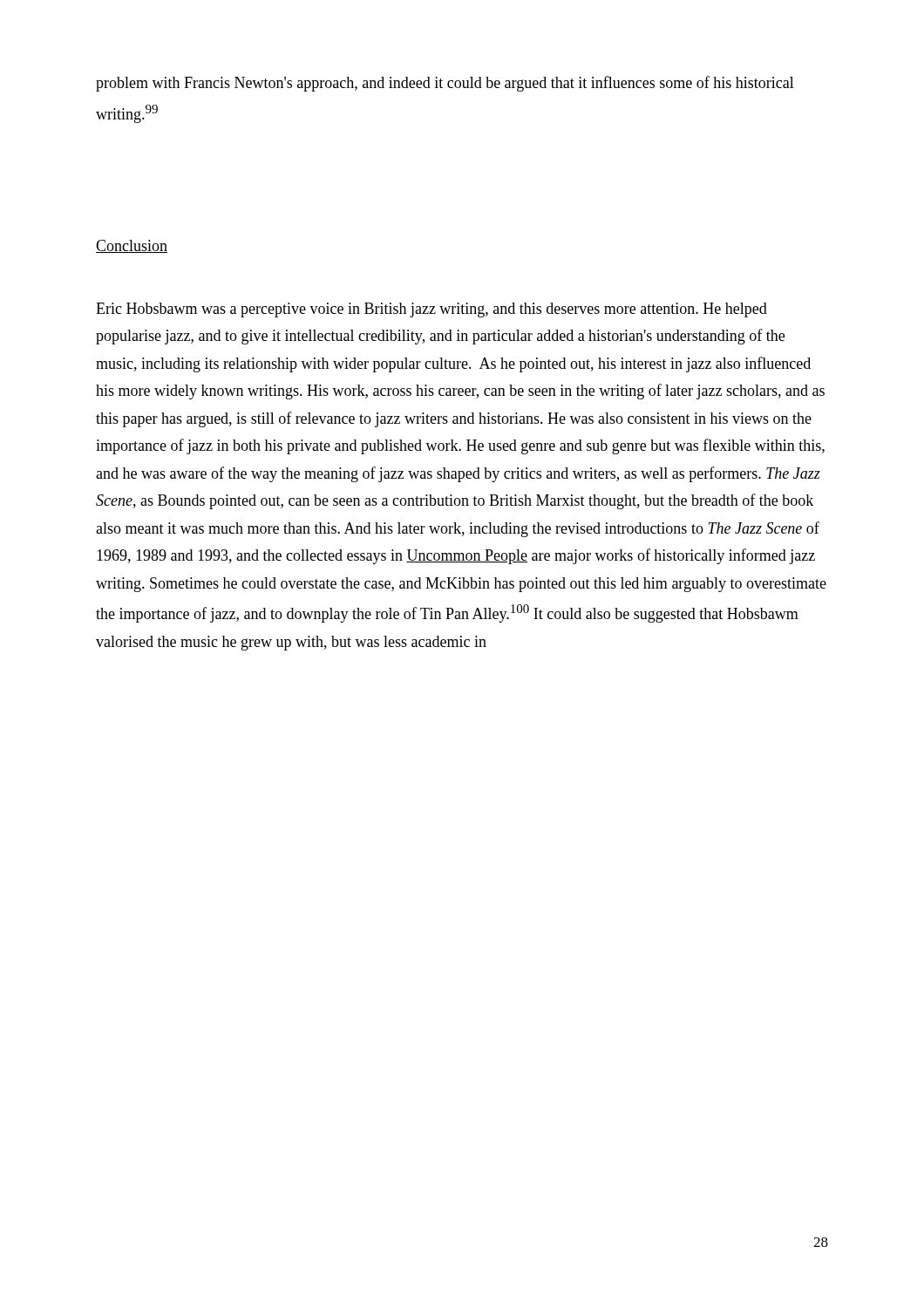
Task: Navigate to the element starting "Eric Hobsbawm was a perceptive voice"
Action: click(461, 475)
